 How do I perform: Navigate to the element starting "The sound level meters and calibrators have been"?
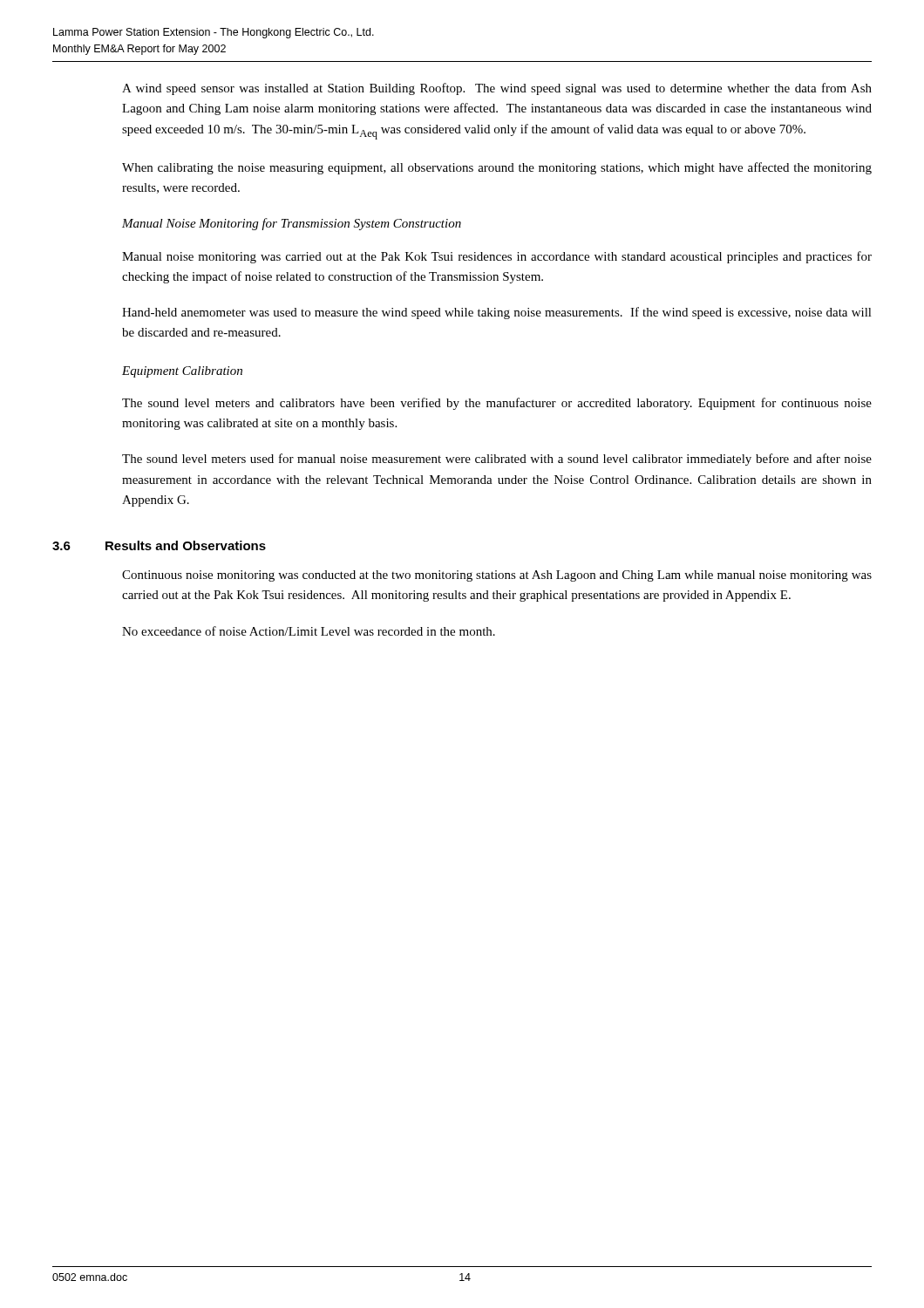(x=497, y=413)
